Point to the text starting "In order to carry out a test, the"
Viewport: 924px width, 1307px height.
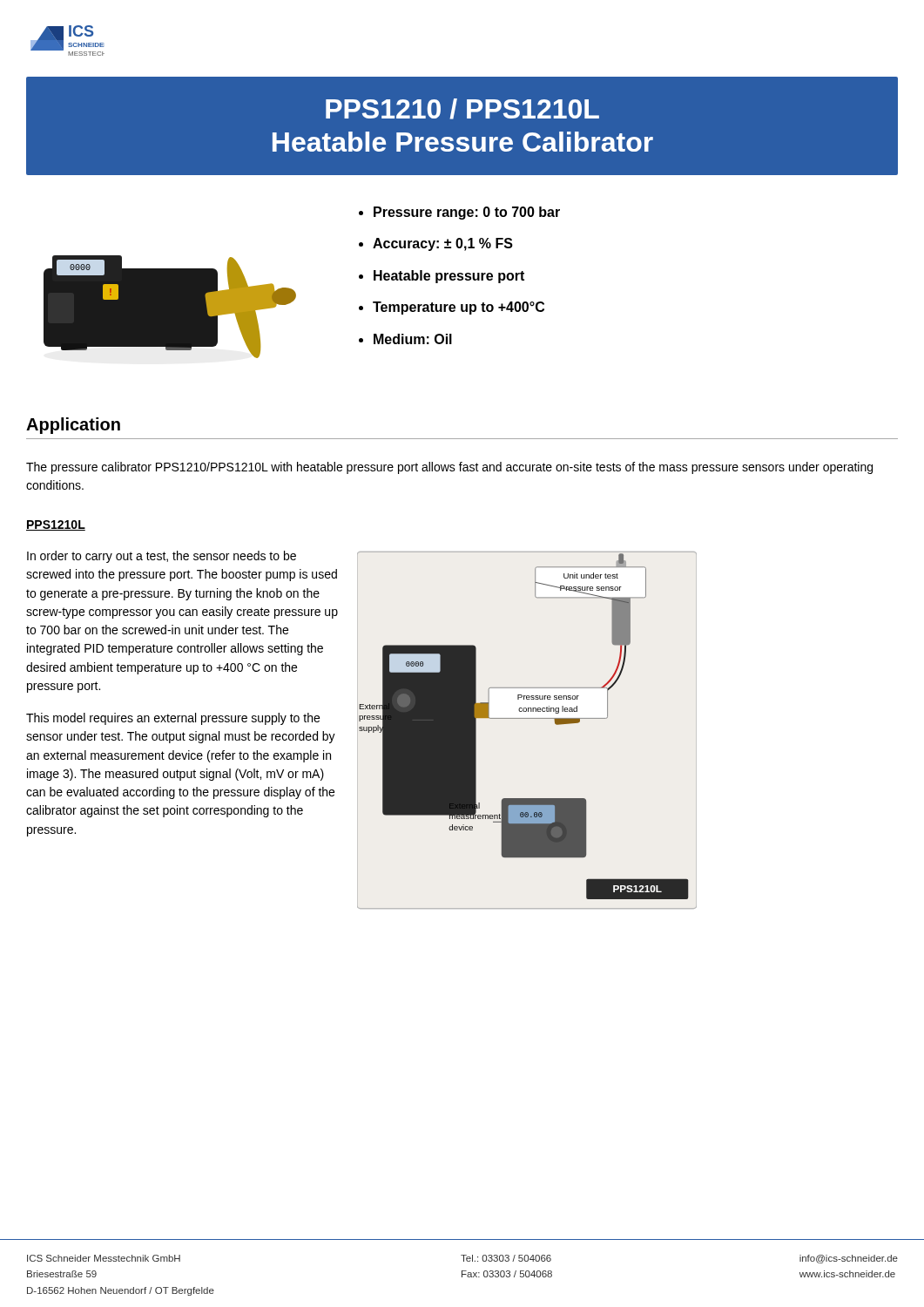coord(162,557)
